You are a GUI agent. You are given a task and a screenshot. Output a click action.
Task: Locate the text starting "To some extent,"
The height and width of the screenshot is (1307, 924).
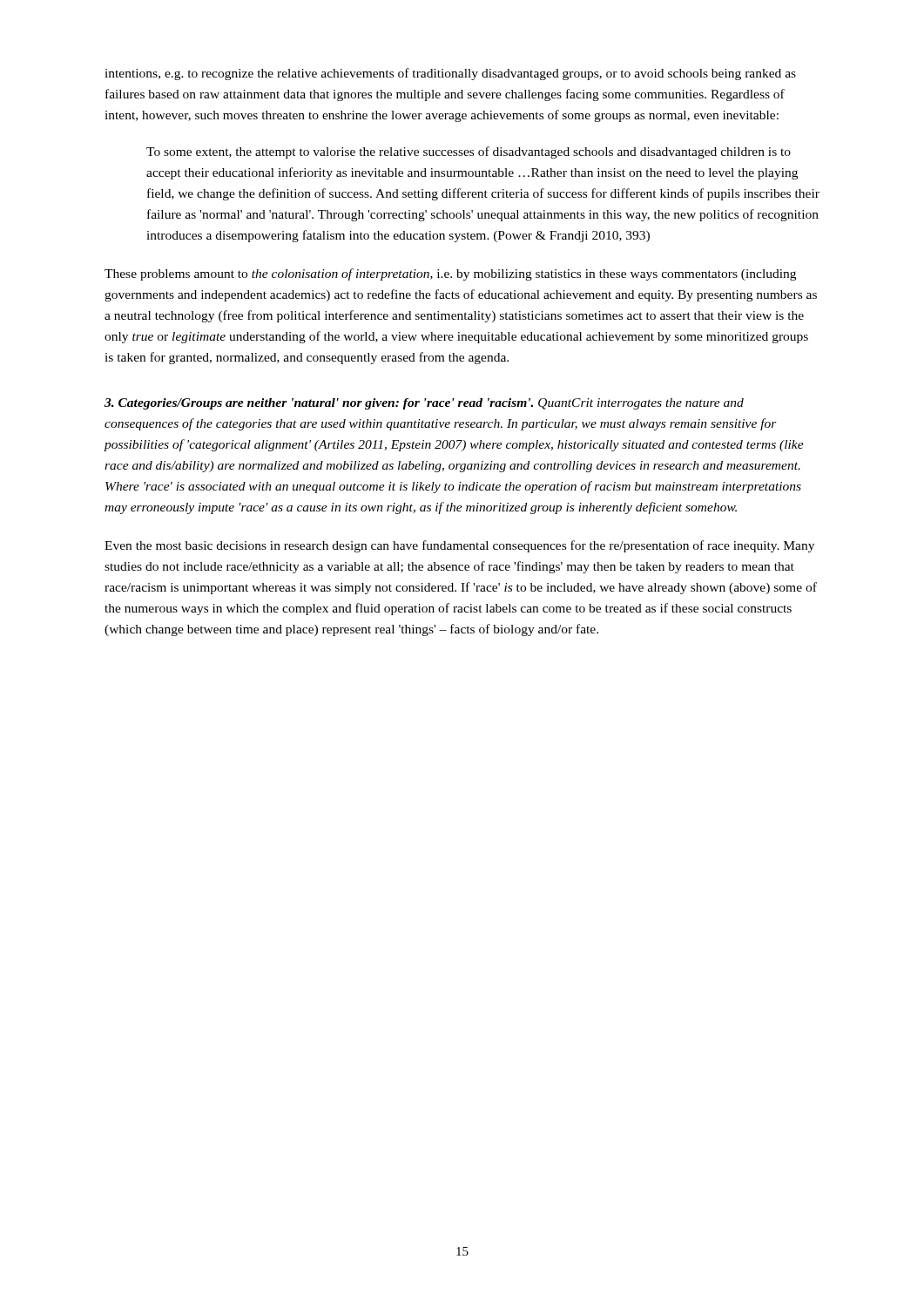[483, 193]
